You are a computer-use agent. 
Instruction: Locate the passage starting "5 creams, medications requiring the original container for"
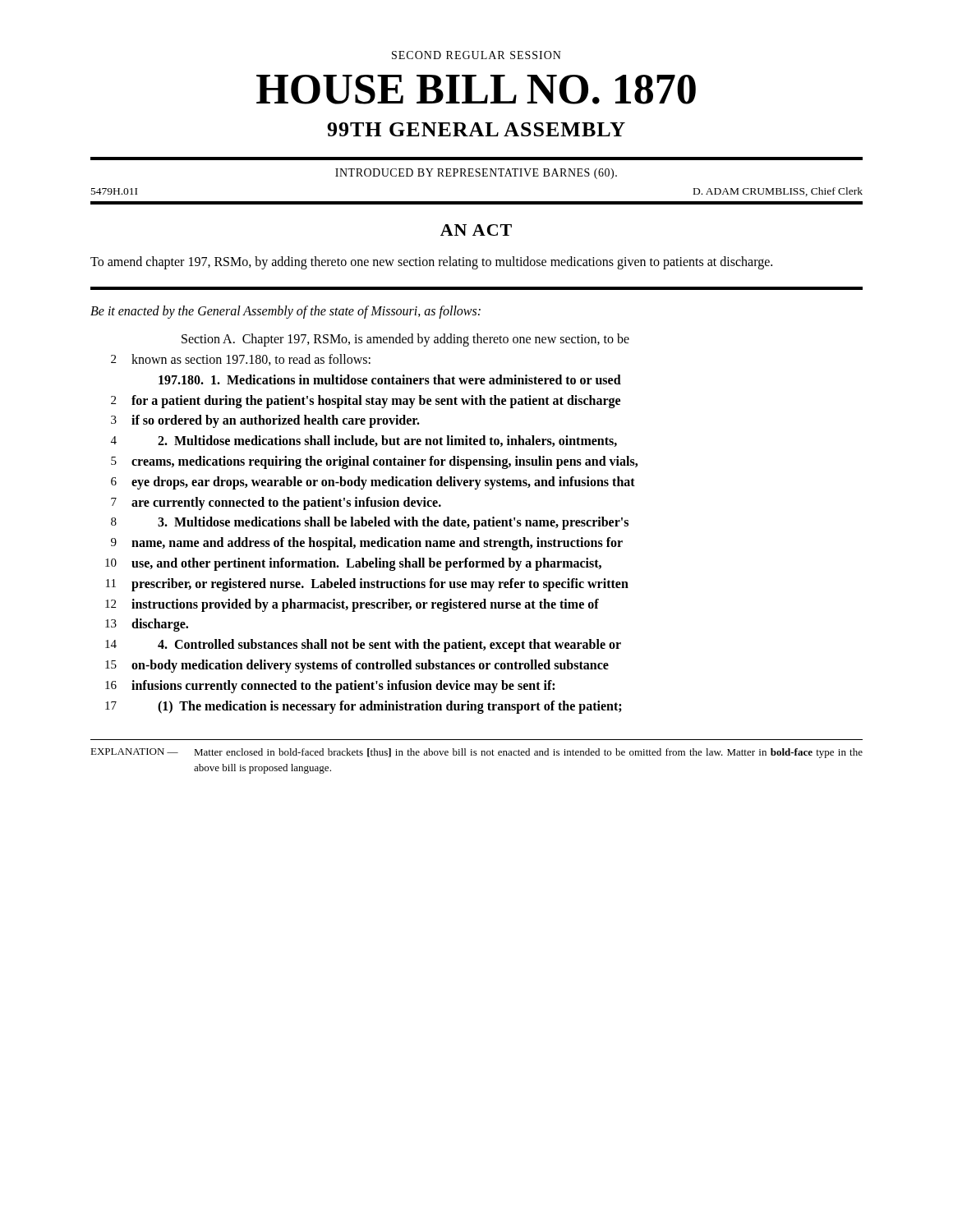476,462
